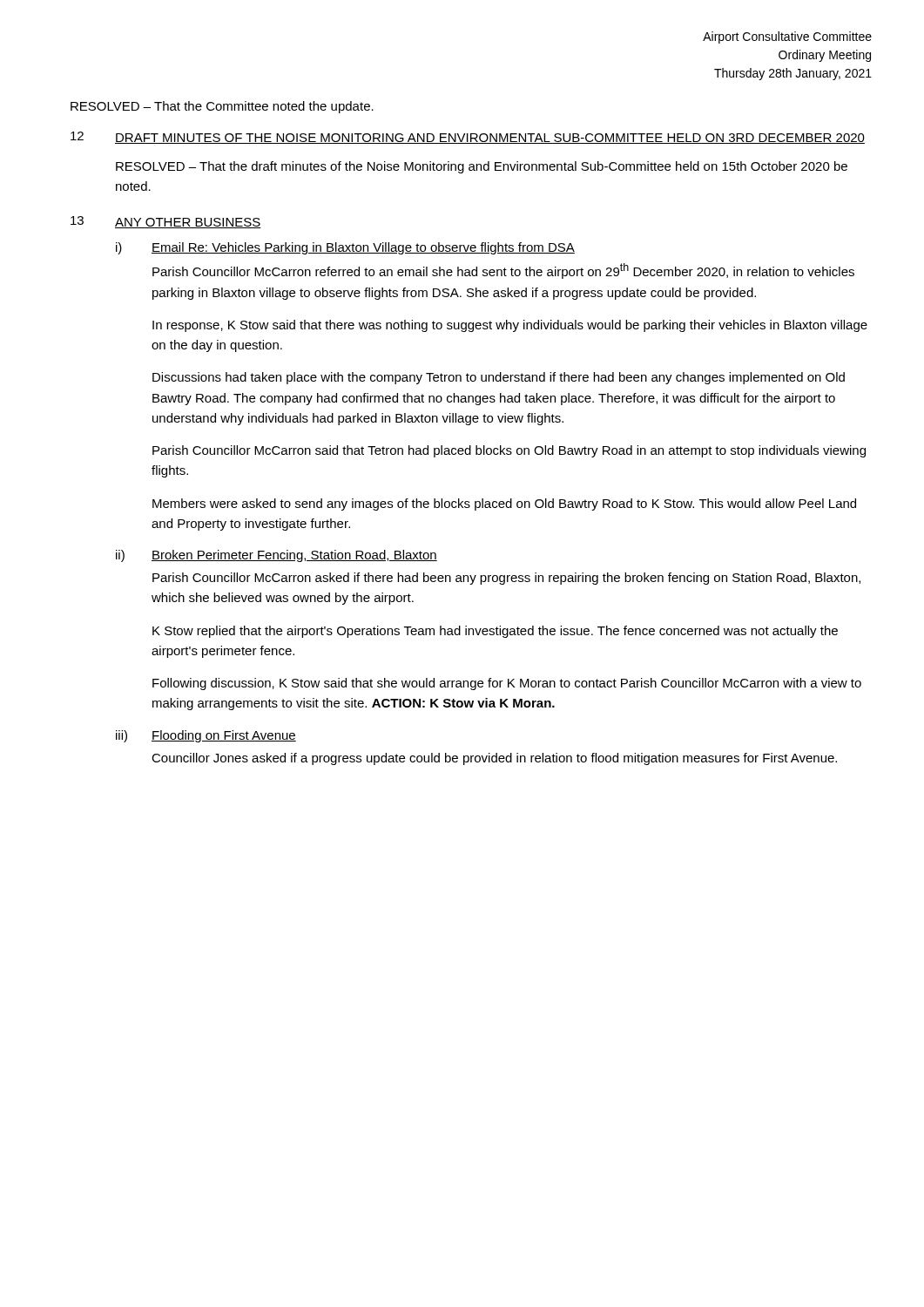Click on the text block that says "K Stow replied that the airport's Operations"
The image size is (924, 1307).
tap(495, 640)
